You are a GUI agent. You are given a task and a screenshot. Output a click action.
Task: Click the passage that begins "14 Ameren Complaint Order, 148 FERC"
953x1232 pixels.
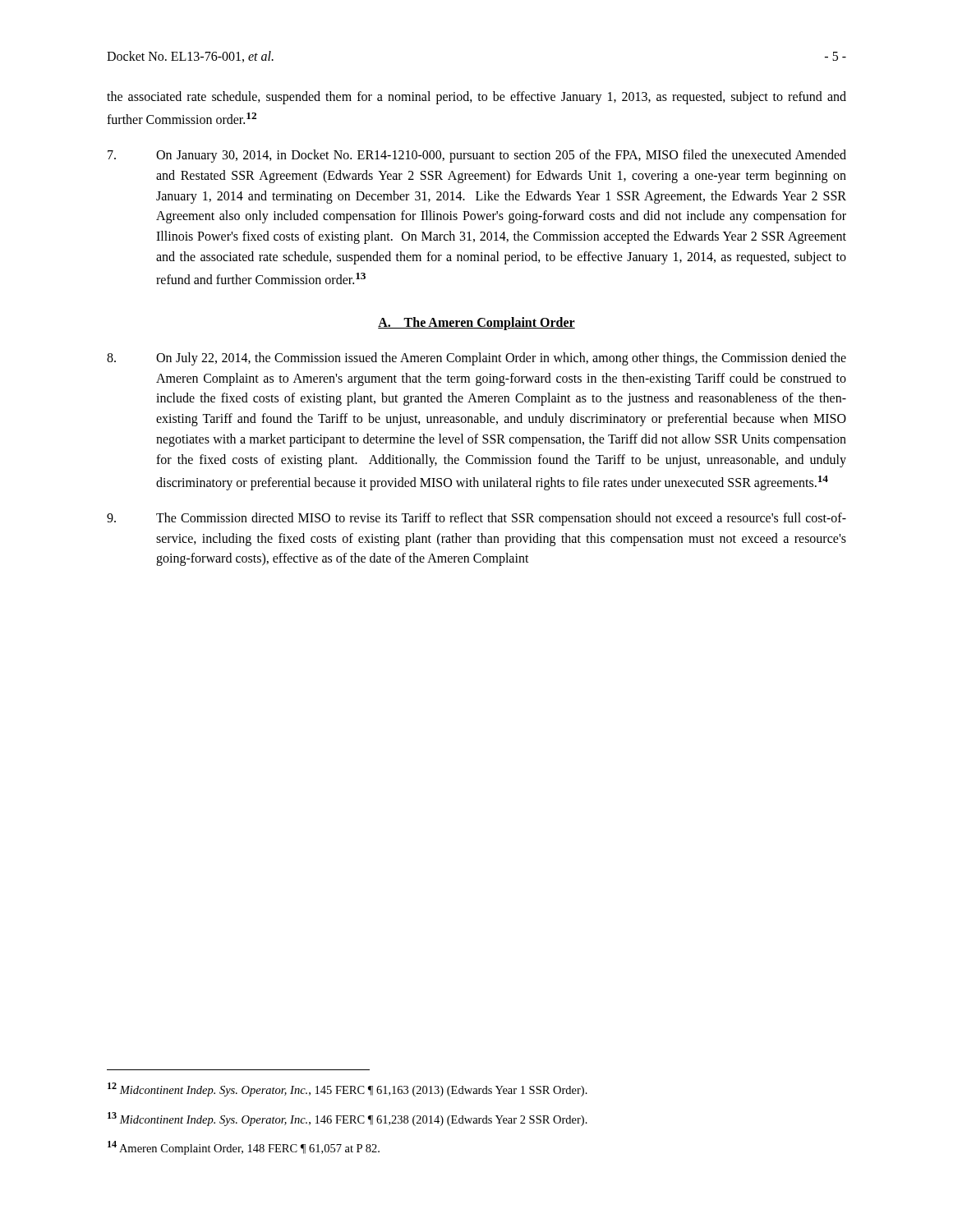(244, 1147)
